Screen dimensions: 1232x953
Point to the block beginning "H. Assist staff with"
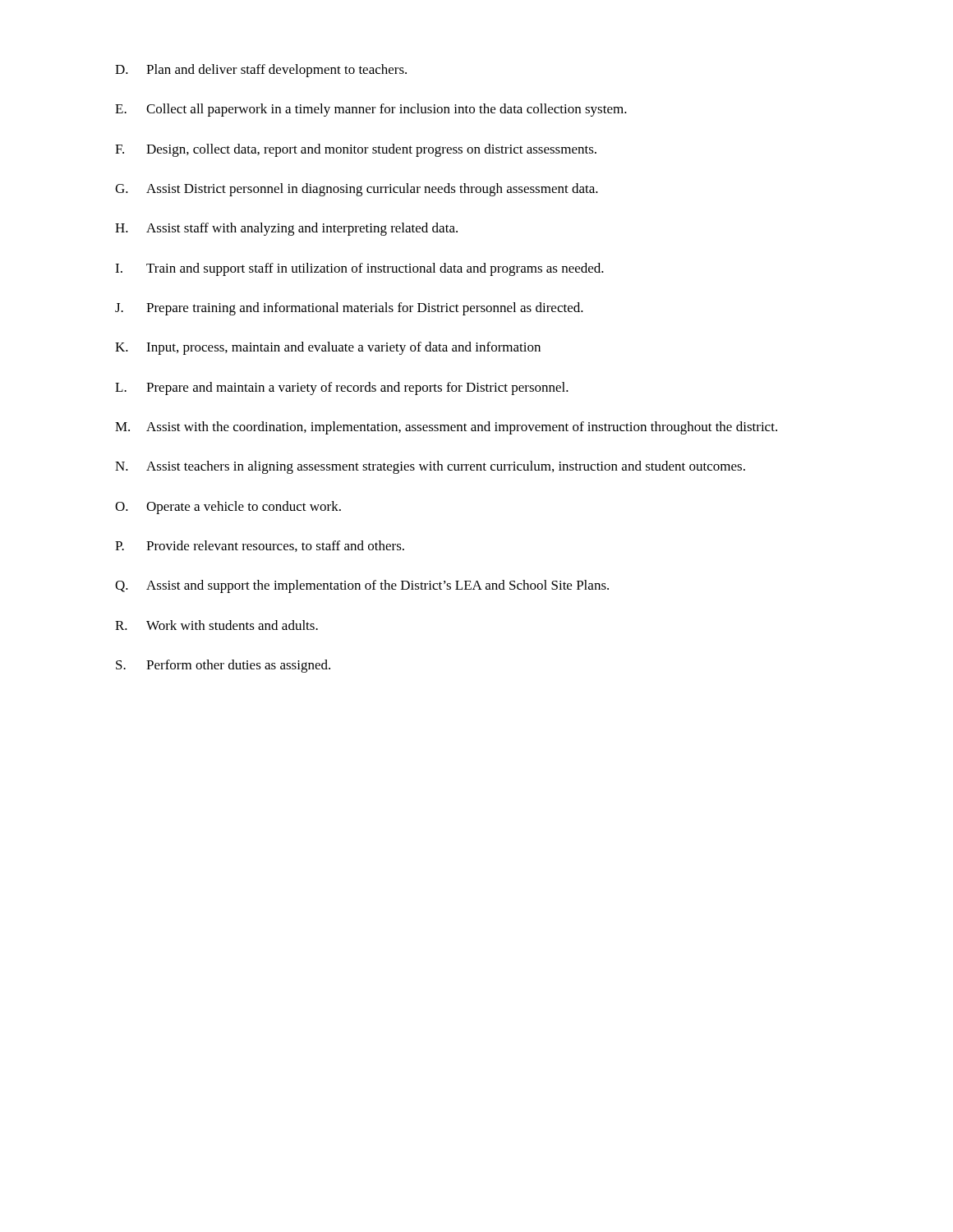pos(286,229)
